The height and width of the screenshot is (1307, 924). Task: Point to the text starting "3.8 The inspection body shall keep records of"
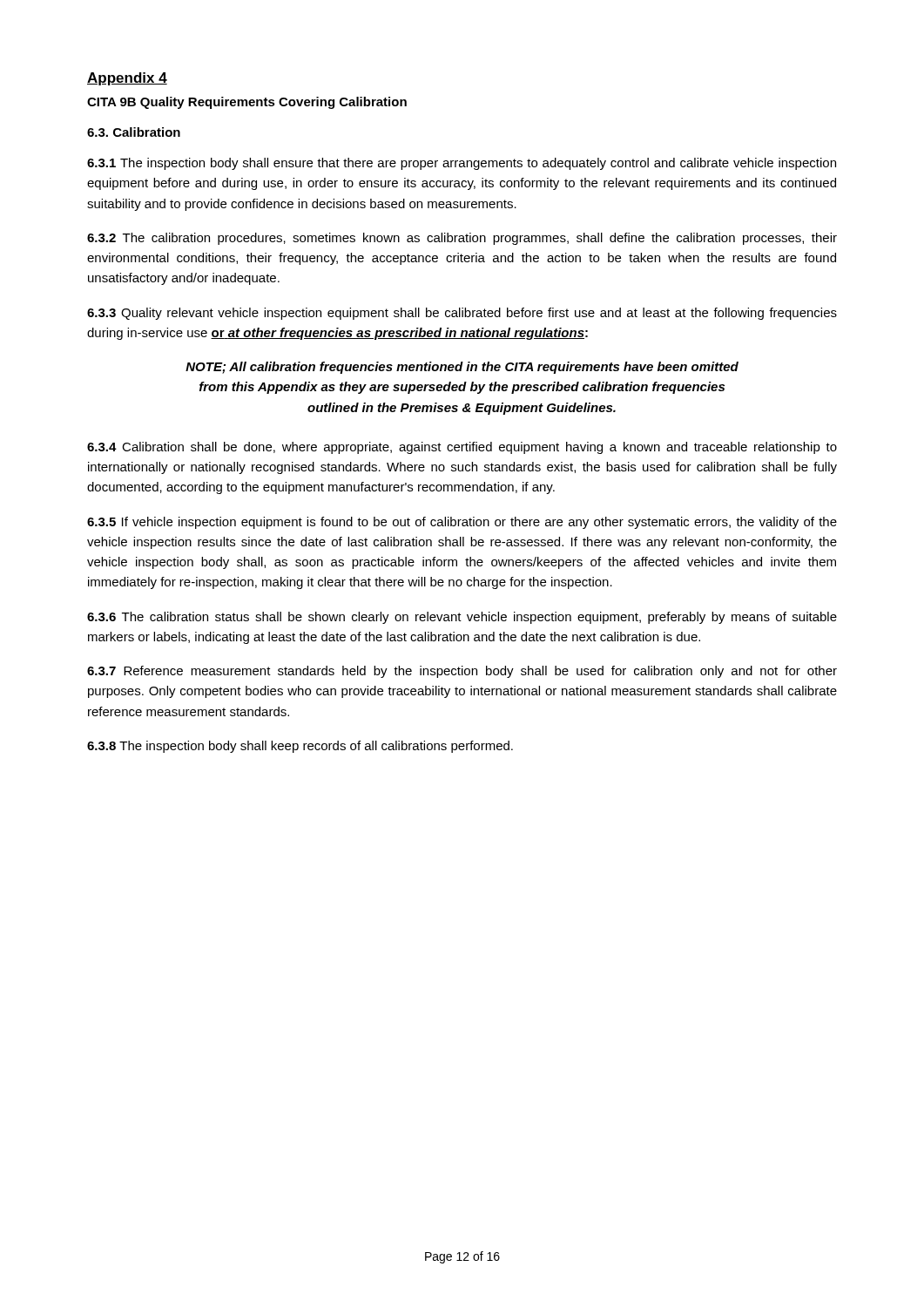click(462, 745)
